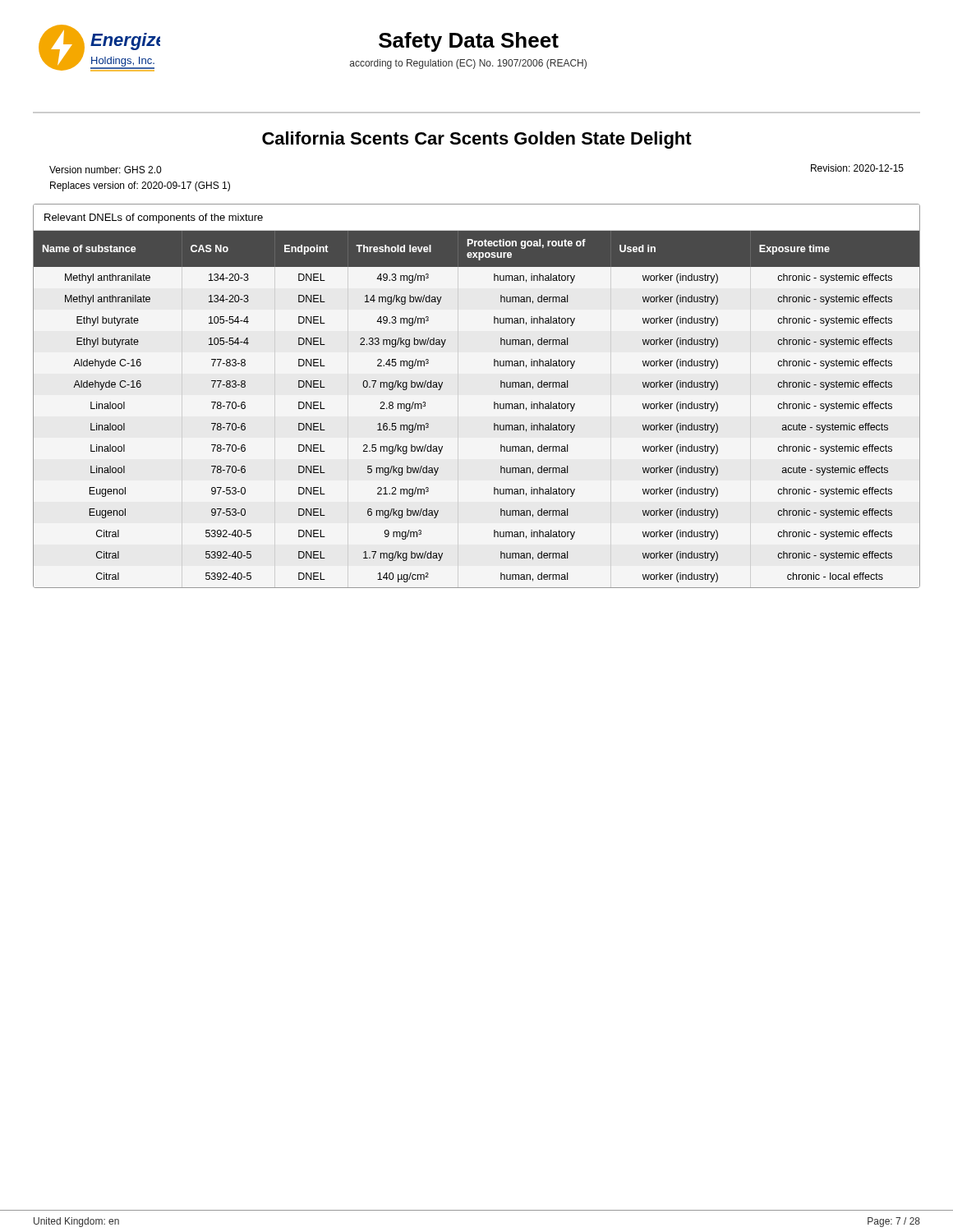Click where it says "according to Regulation (EC) No. 1907/2006 (REACH)"
This screenshot has height=1232, width=953.
(x=468, y=63)
